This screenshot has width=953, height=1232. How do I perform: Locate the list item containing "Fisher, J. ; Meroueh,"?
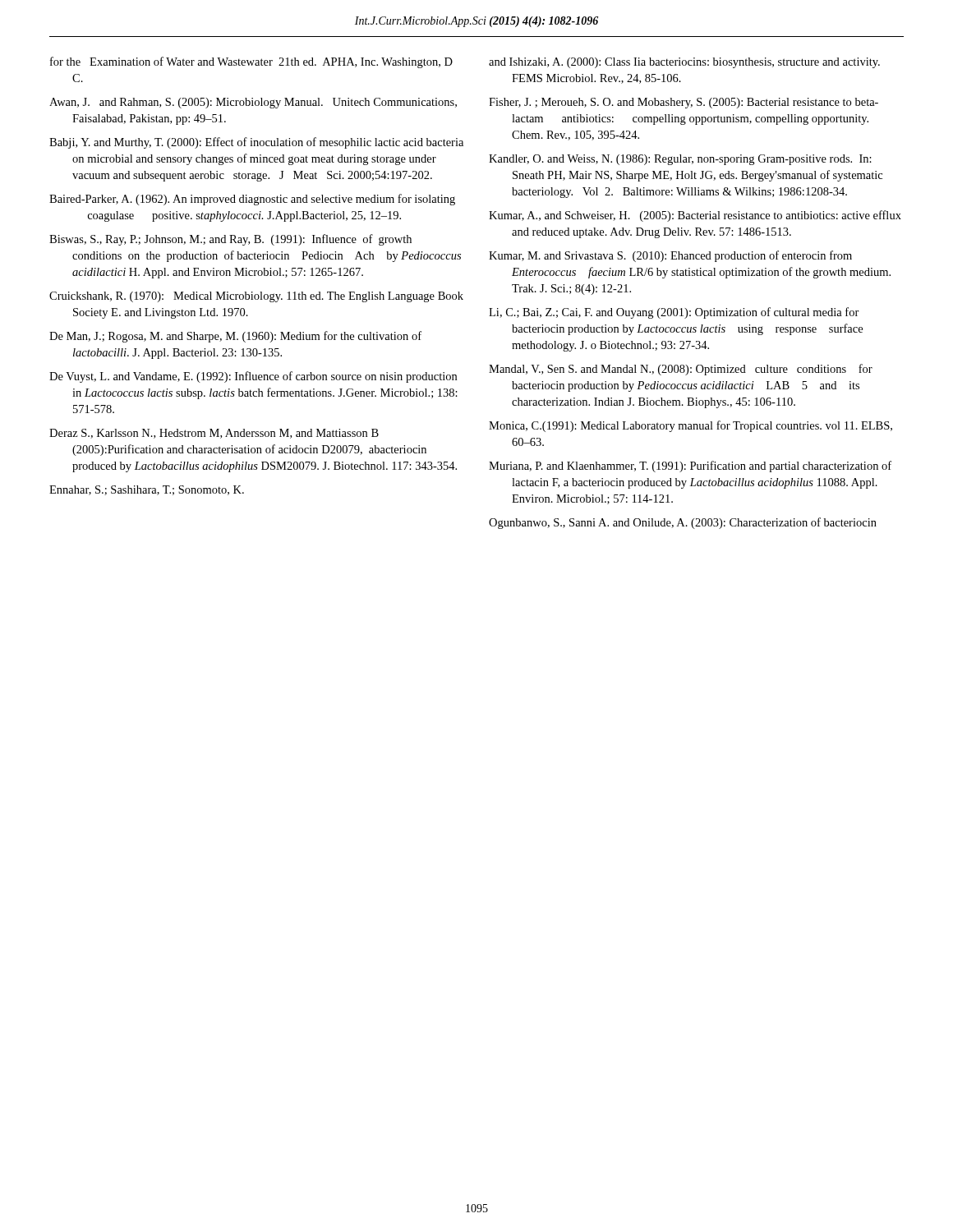pos(684,118)
